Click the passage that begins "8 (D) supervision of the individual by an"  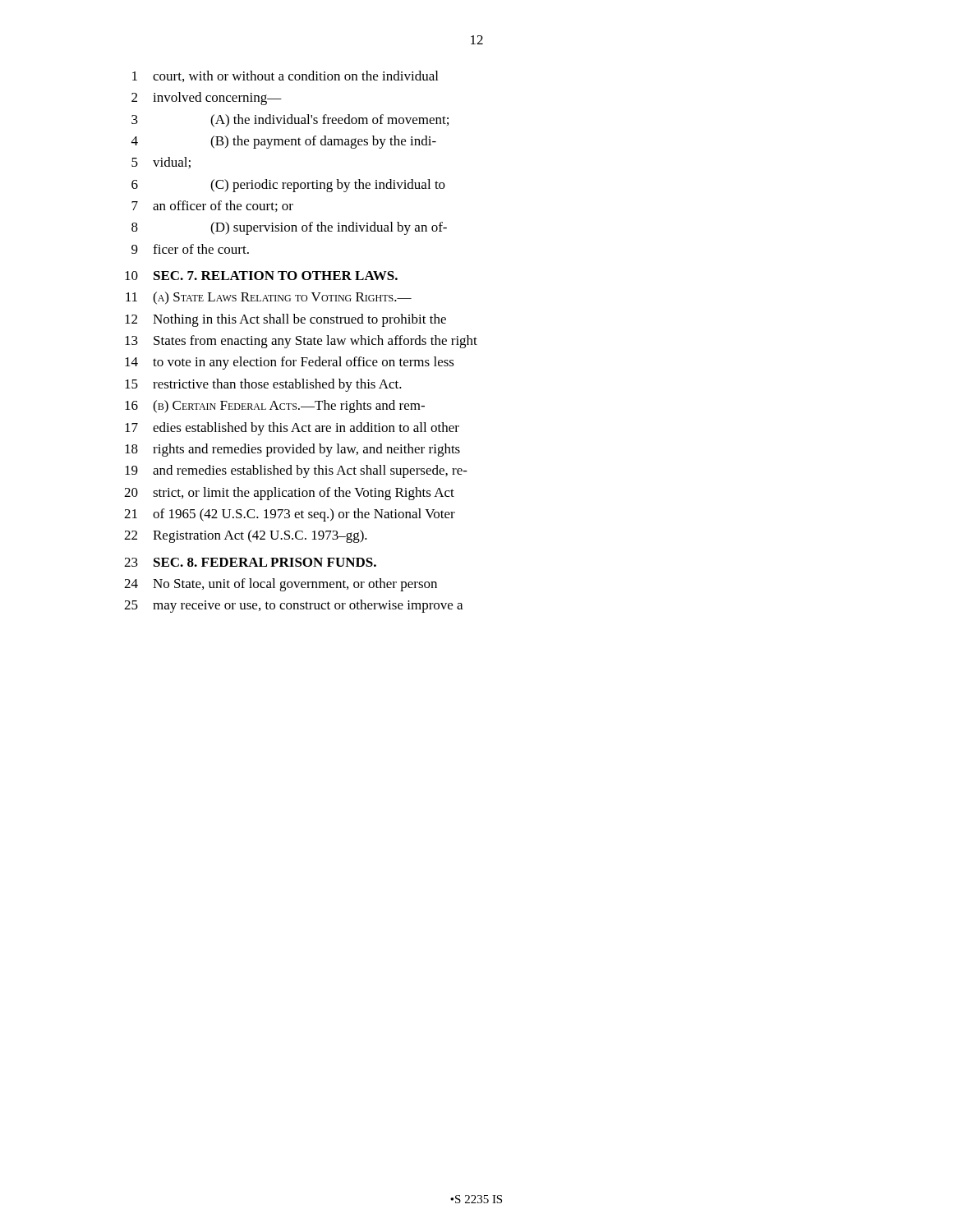(289, 228)
